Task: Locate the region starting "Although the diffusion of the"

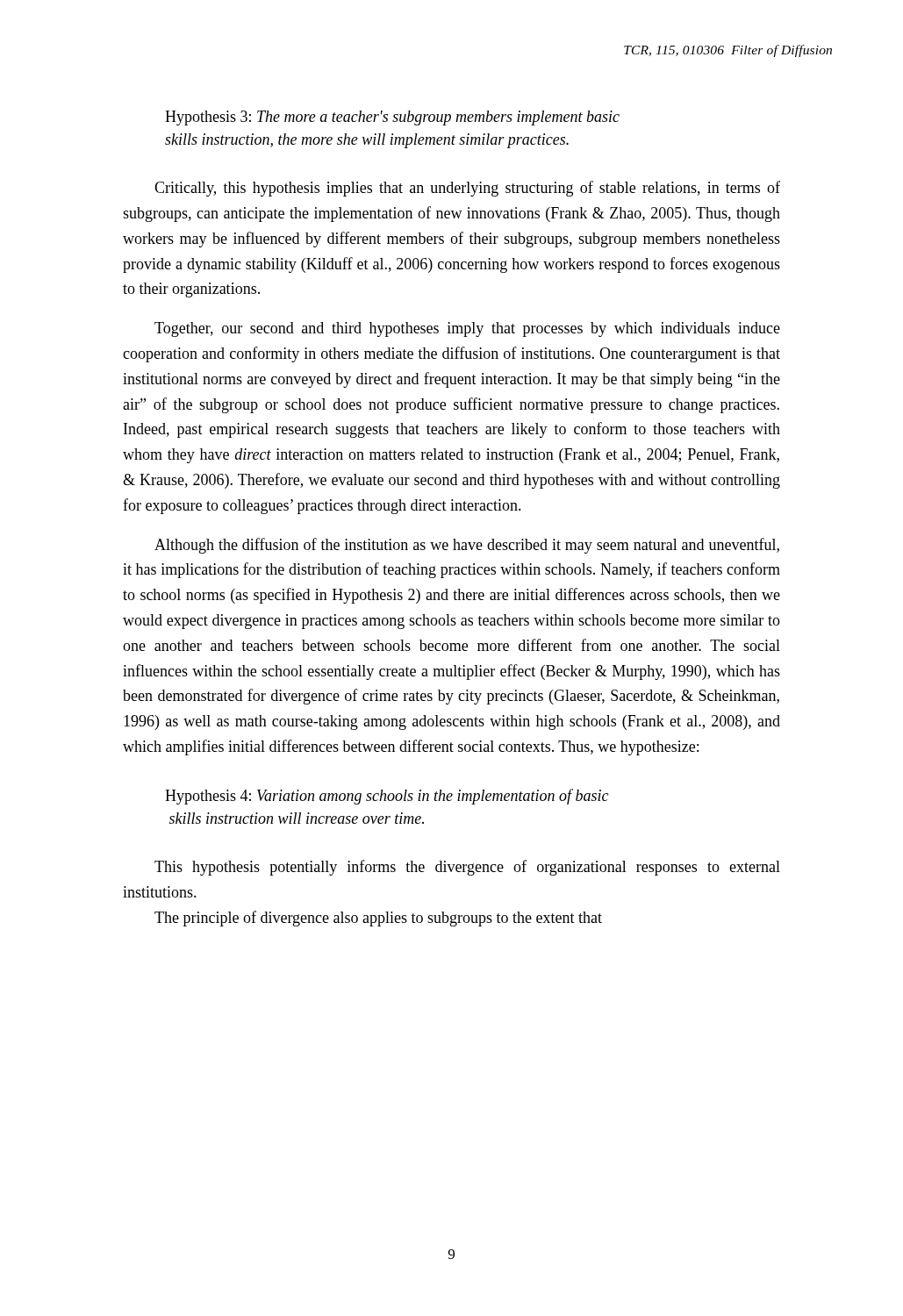Action: pyautogui.click(x=452, y=645)
